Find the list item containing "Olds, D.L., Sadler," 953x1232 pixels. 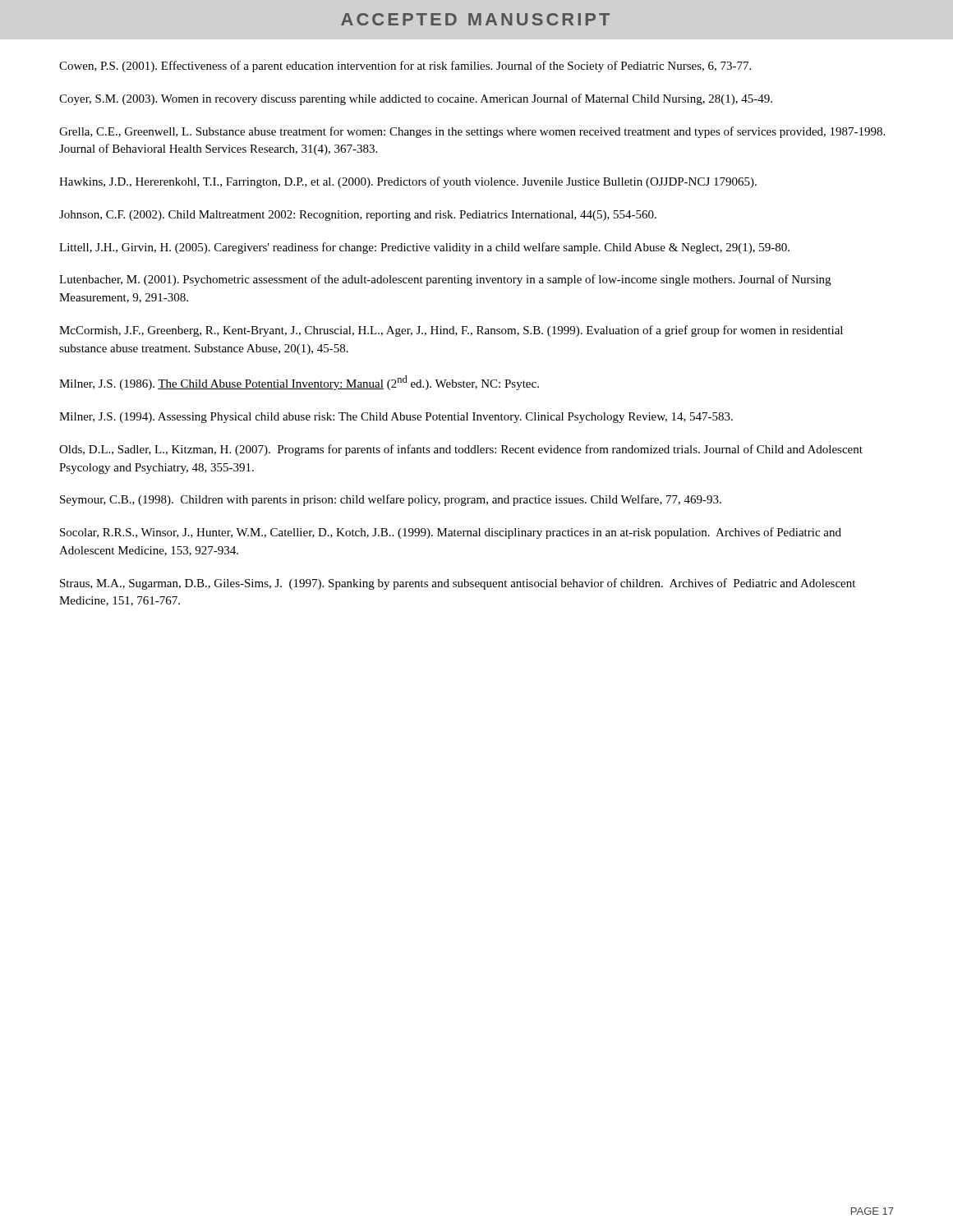click(461, 458)
